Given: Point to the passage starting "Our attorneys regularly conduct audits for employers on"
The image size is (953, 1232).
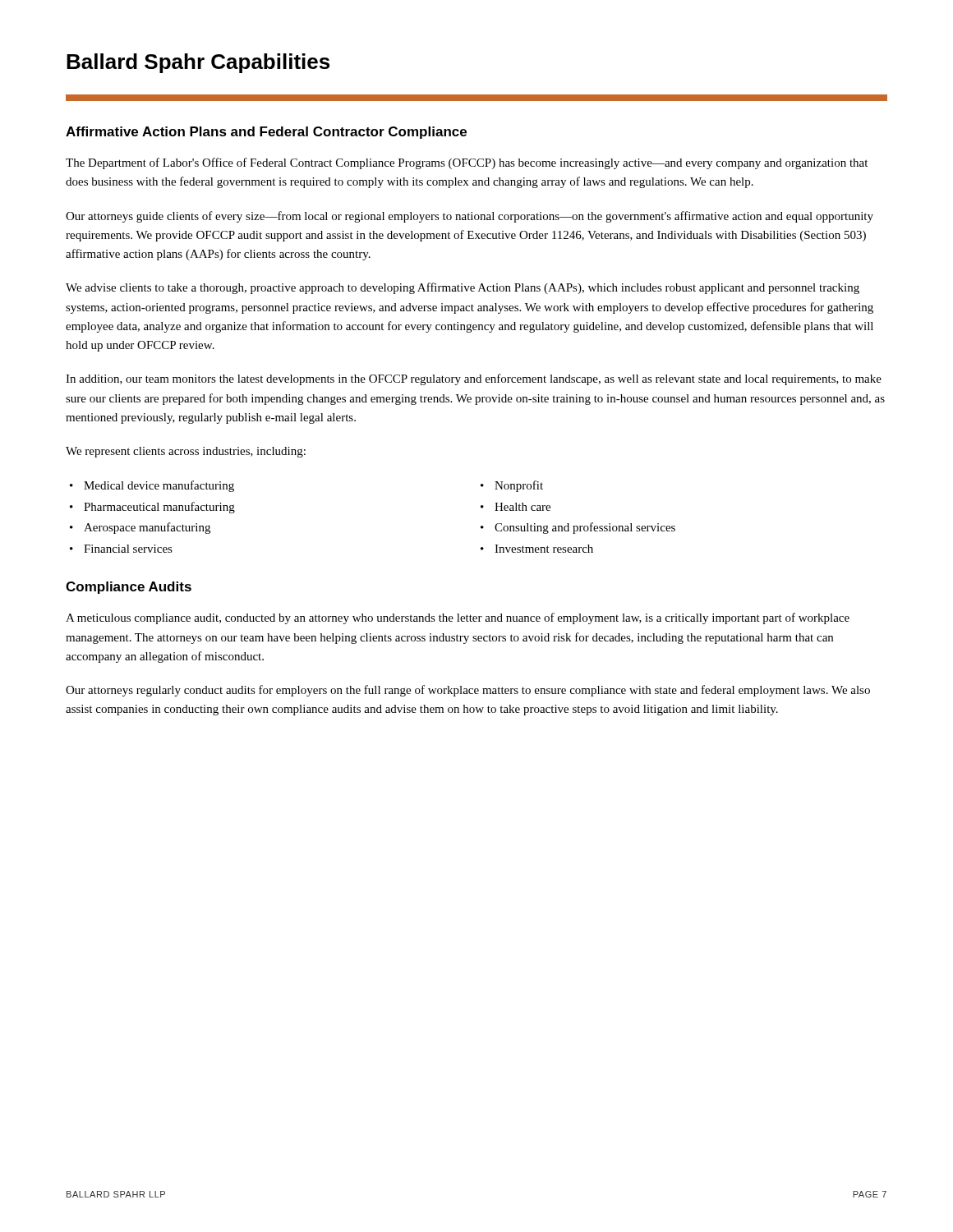Looking at the screenshot, I should pos(476,700).
